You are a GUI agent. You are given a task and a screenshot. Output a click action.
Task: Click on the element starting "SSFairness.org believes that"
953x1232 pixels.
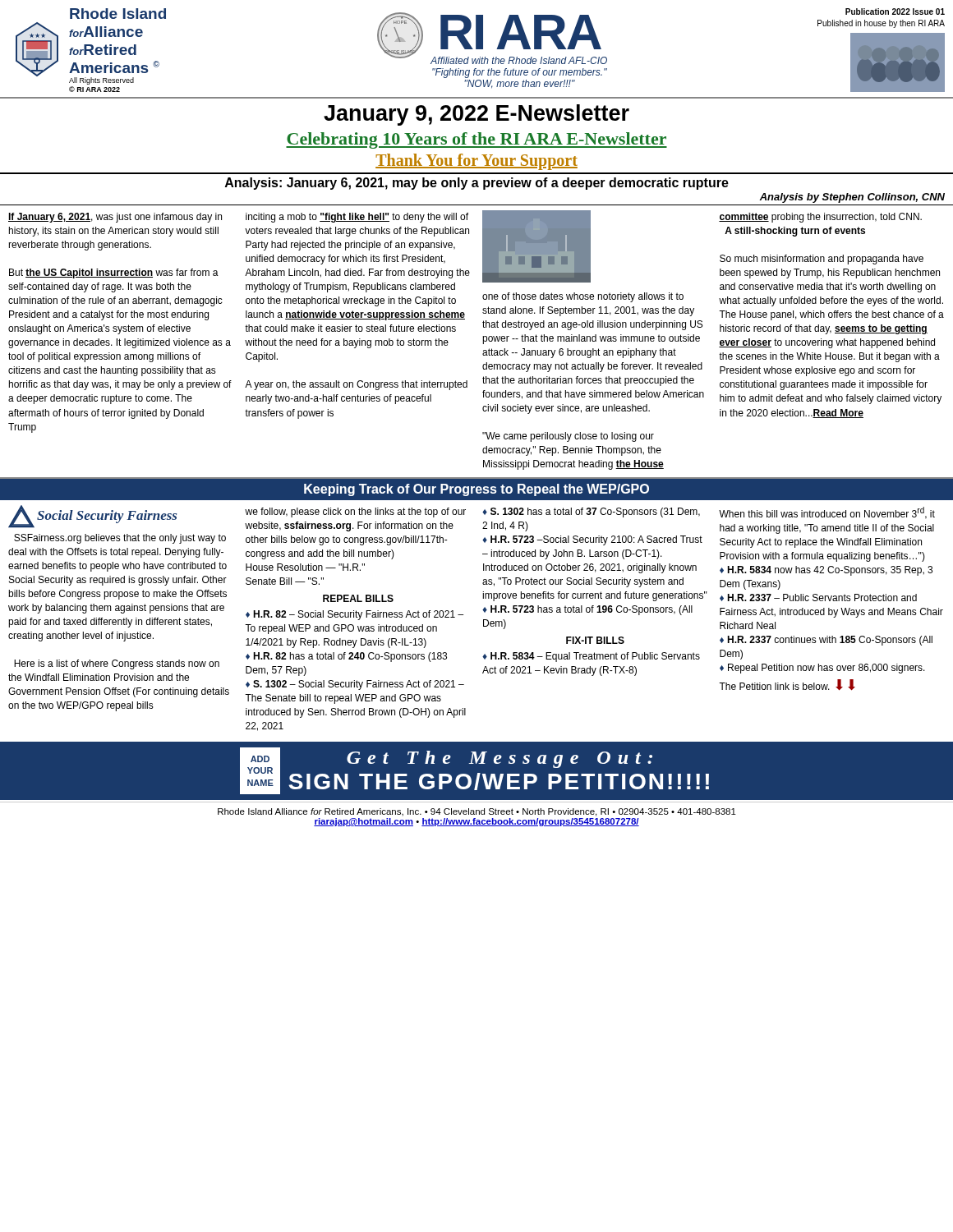click(x=119, y=621)
